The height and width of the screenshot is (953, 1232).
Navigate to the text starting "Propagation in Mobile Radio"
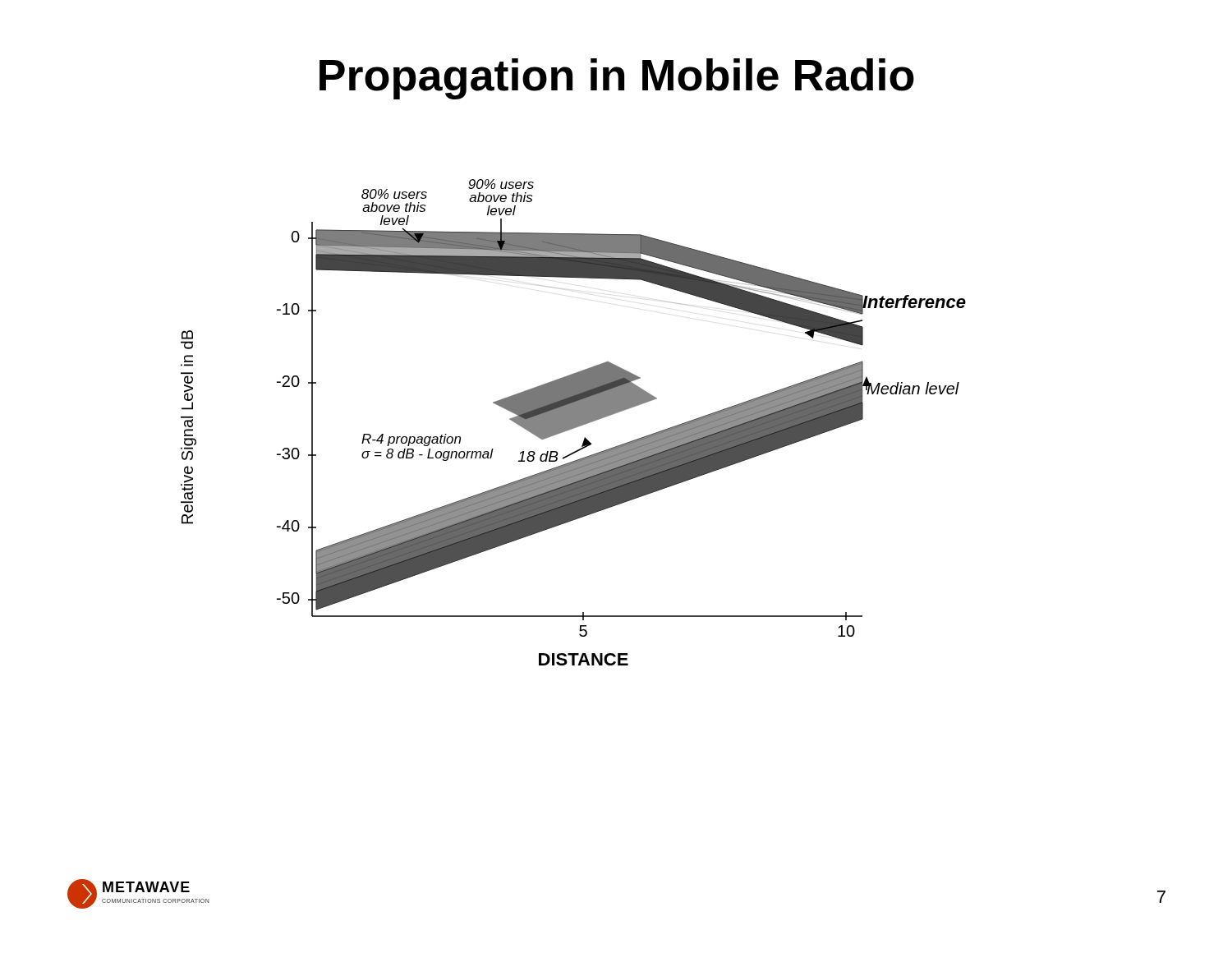[616, 75]
